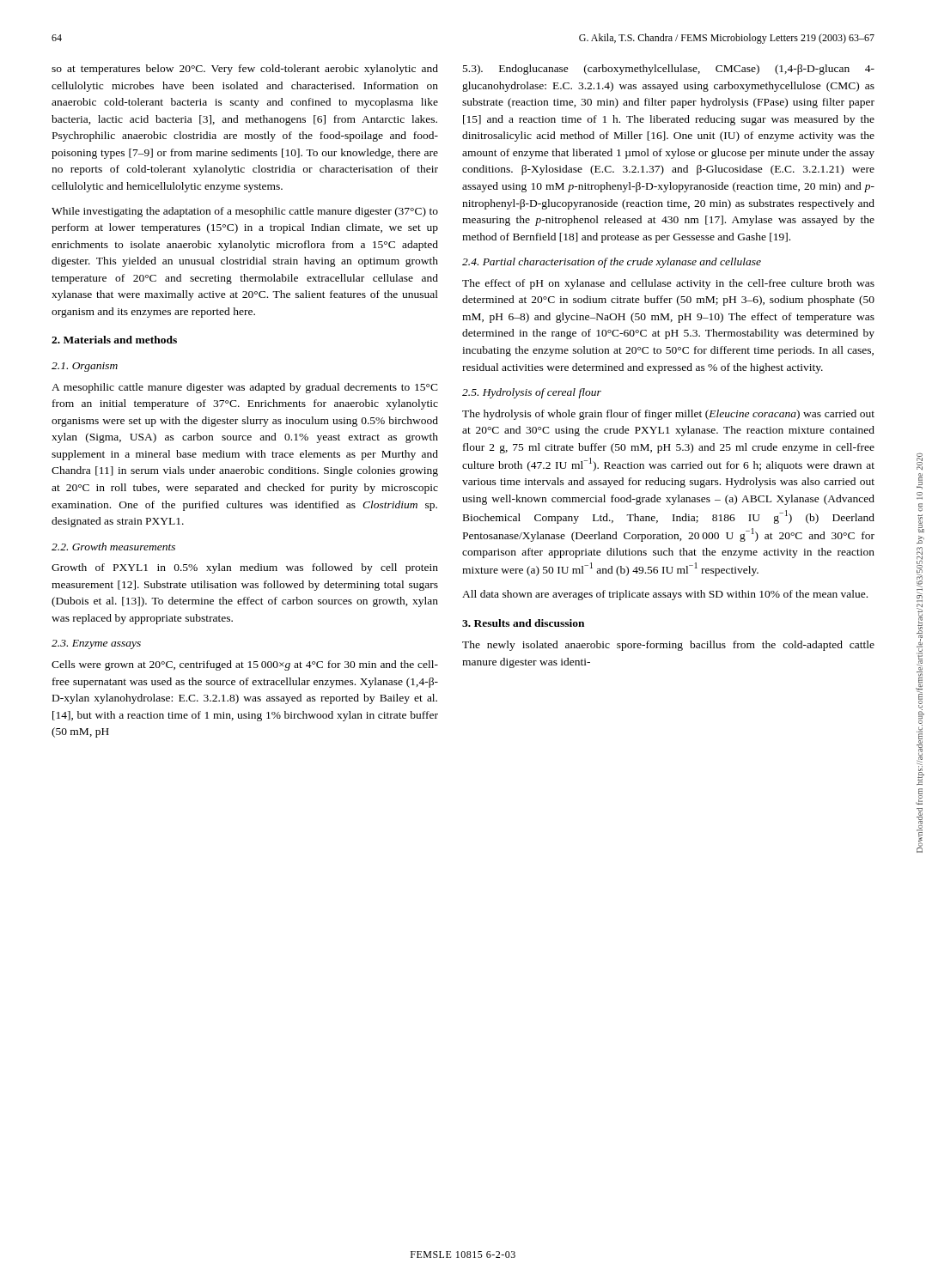The height and width of the screenshot is (1288, 926).
Task: Locate the section header that reads "2.2. Growth measurements"
Action: (x=114, y=546)
